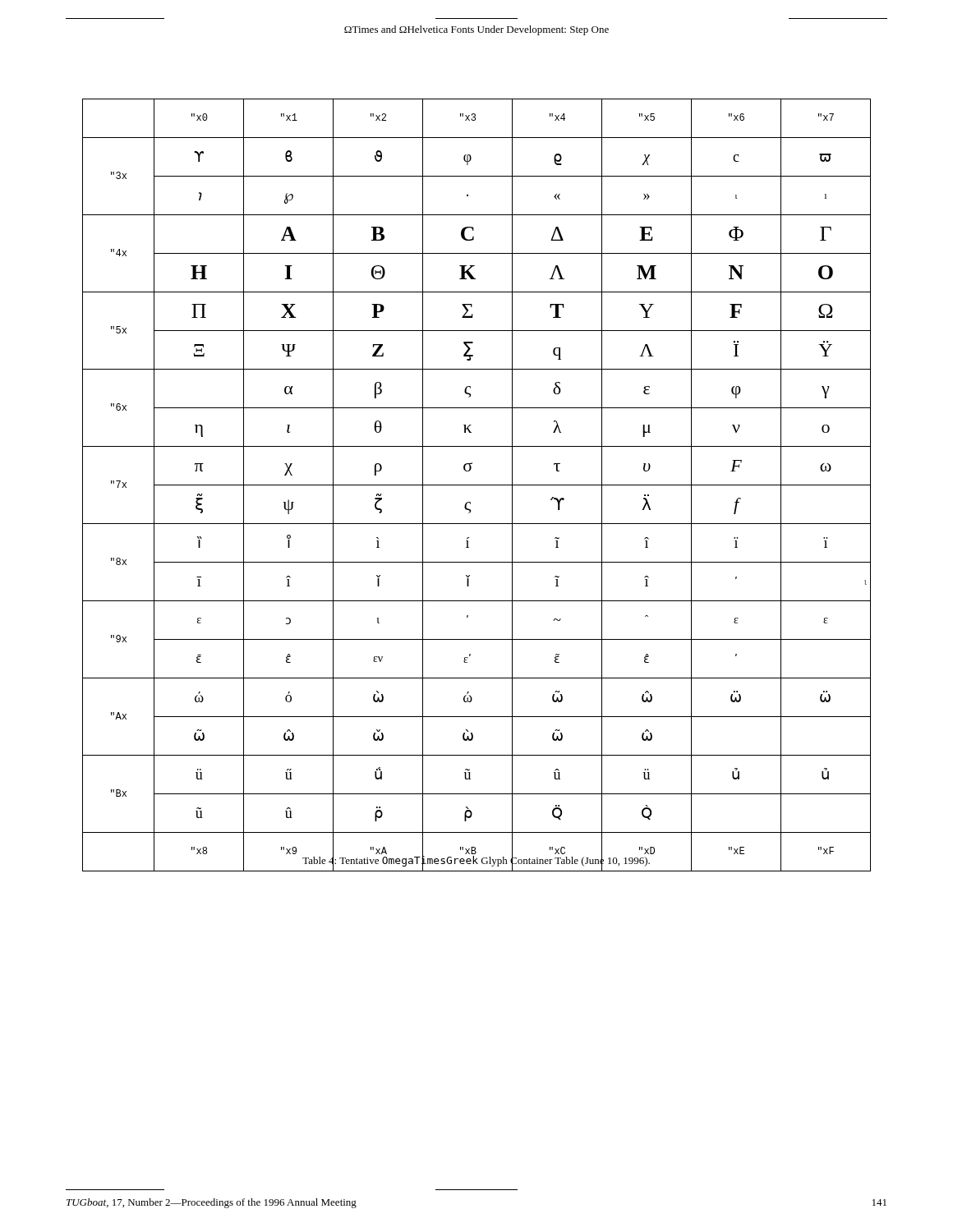The image size is (953, 1232).
Task: Select a table
Action: click(476, 485)
